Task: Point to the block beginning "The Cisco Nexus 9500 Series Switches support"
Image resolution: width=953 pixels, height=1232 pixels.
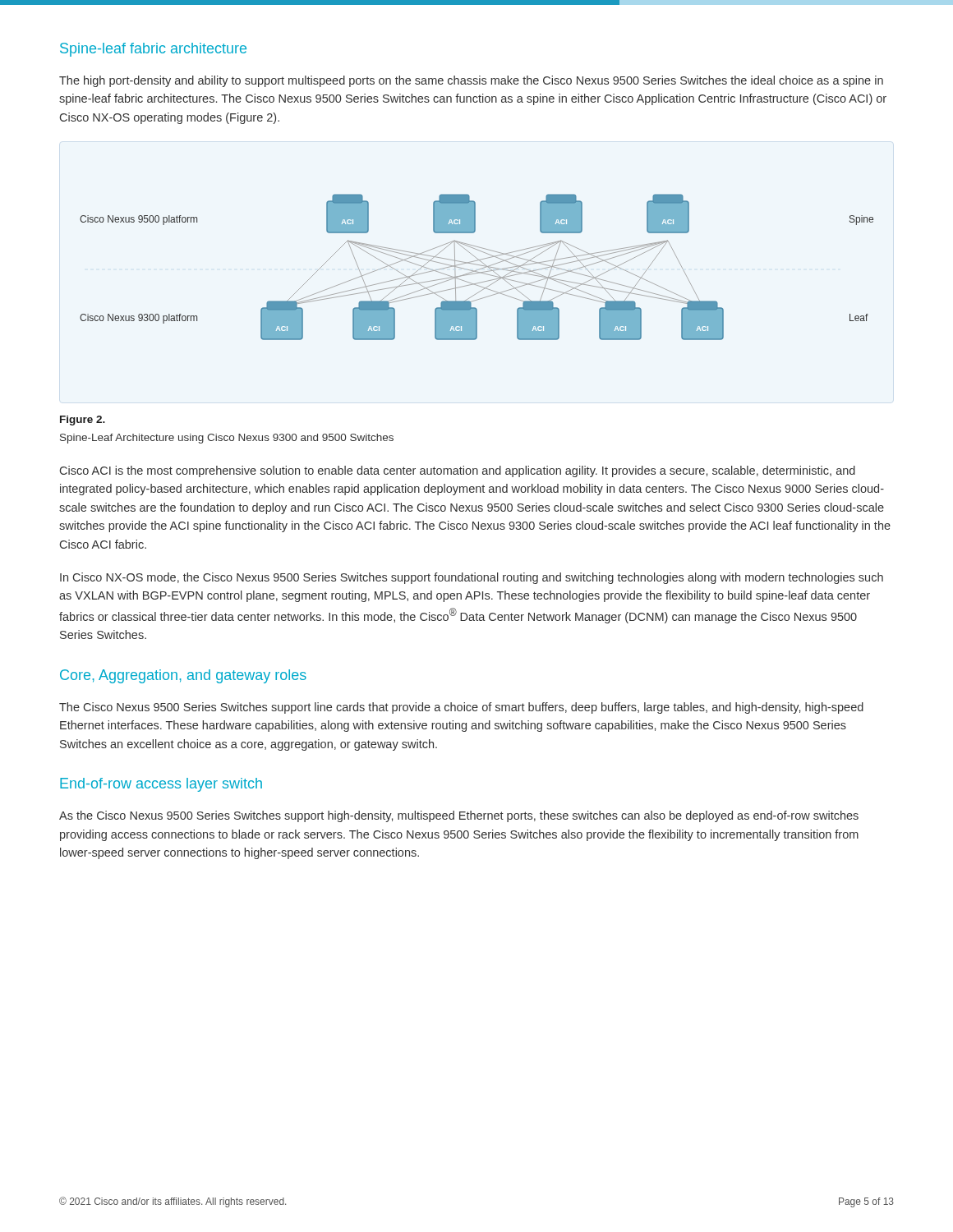Action: coord(476,726)
